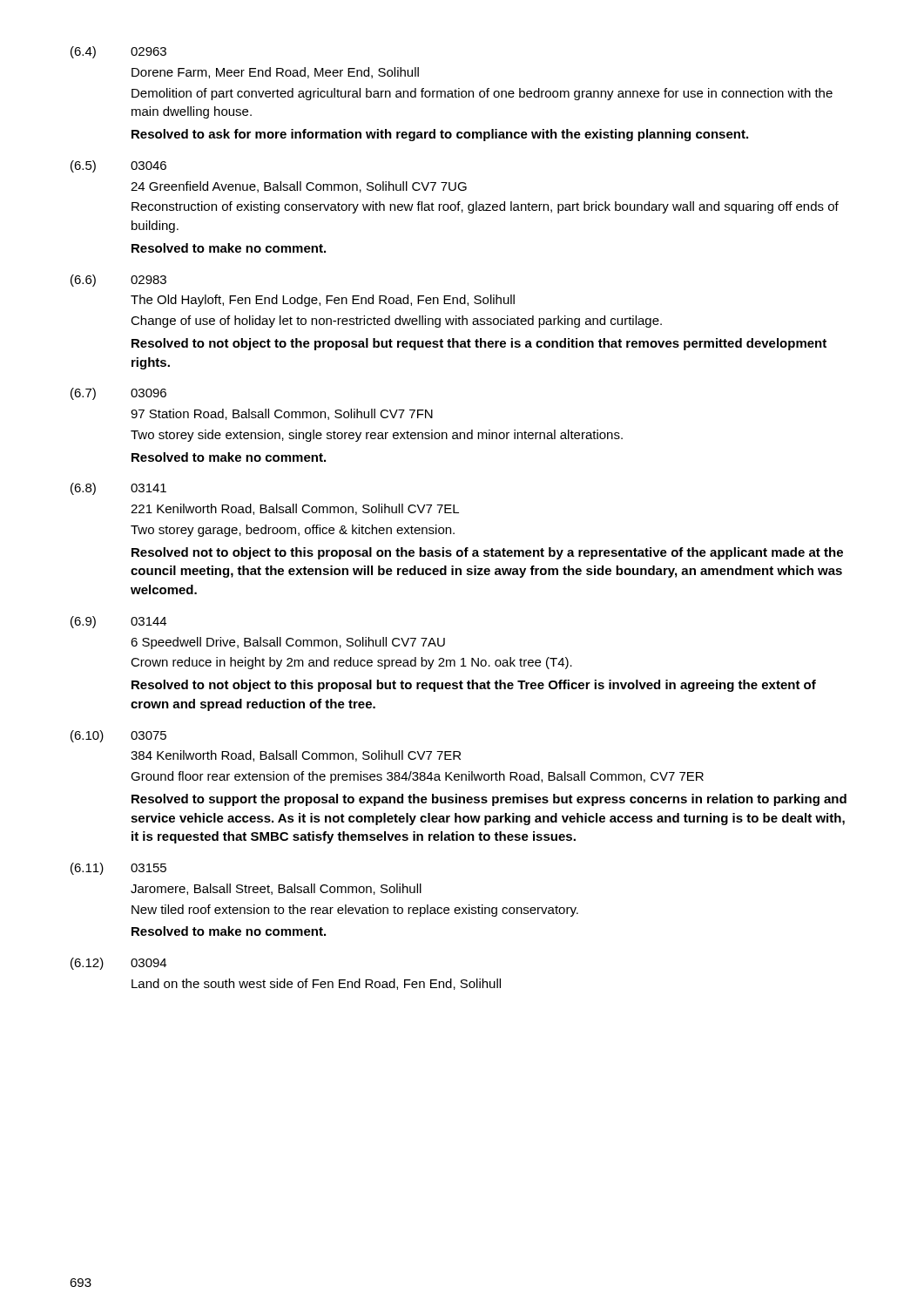Viewport: 924px width, 1307px height.
Task: Where is the passage that starts "(6.10) 03075 384 Kenilworth Road,"?
Action: pos(462,786)
